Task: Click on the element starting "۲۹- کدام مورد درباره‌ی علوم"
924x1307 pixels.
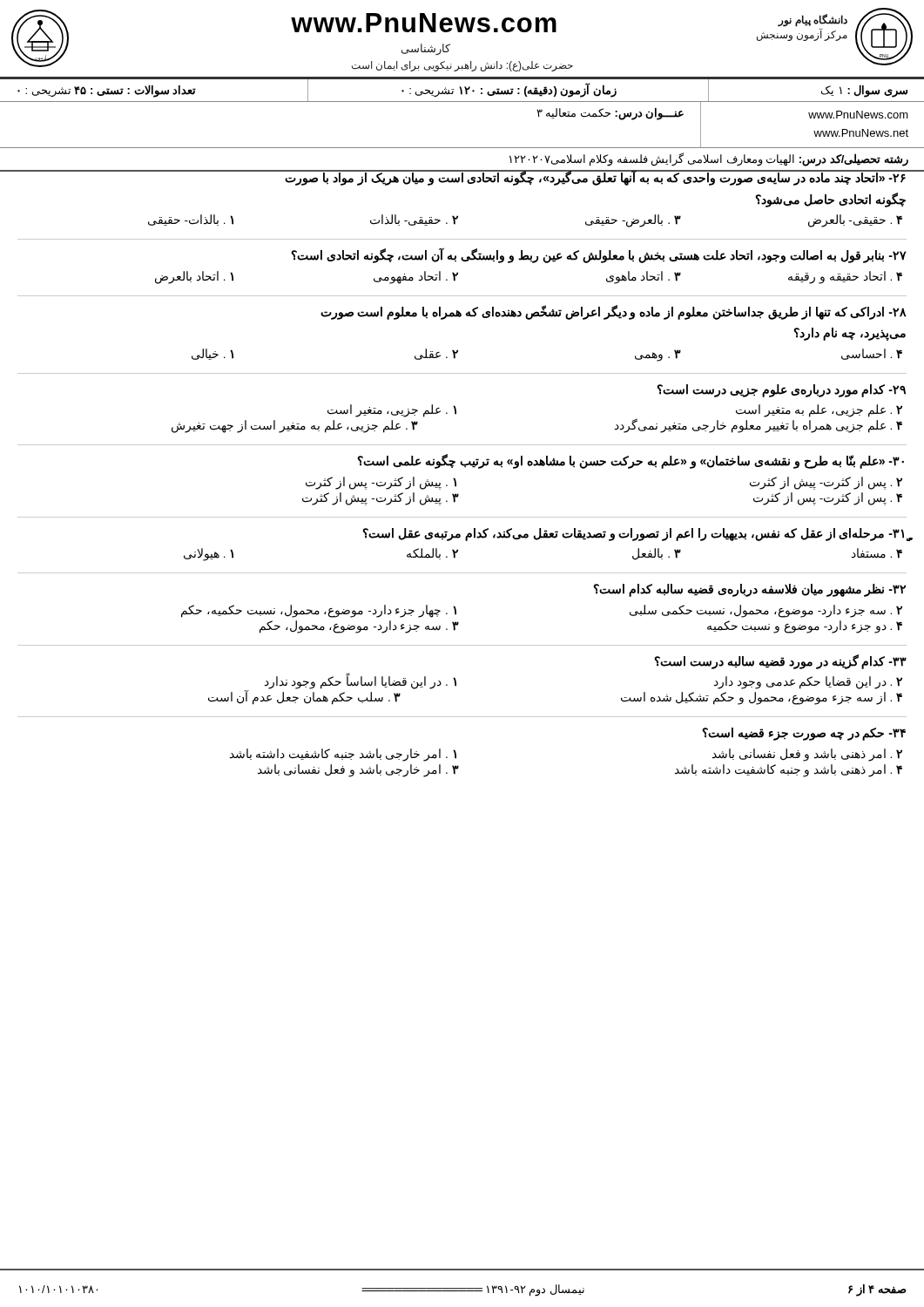Action: (462, 405)
